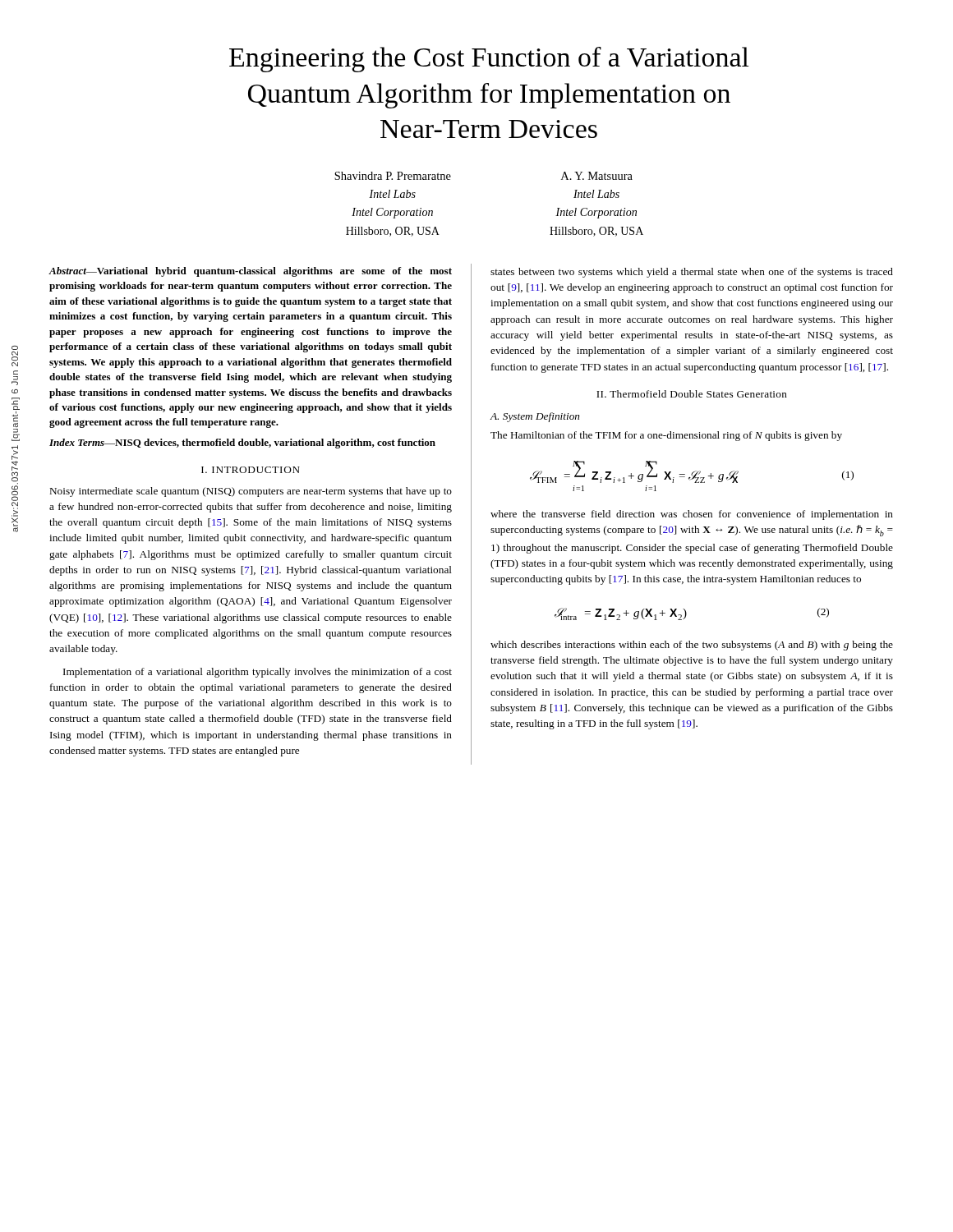
Task: Point to the text block starting "I. Introduction"
Action: pos(251,470)
